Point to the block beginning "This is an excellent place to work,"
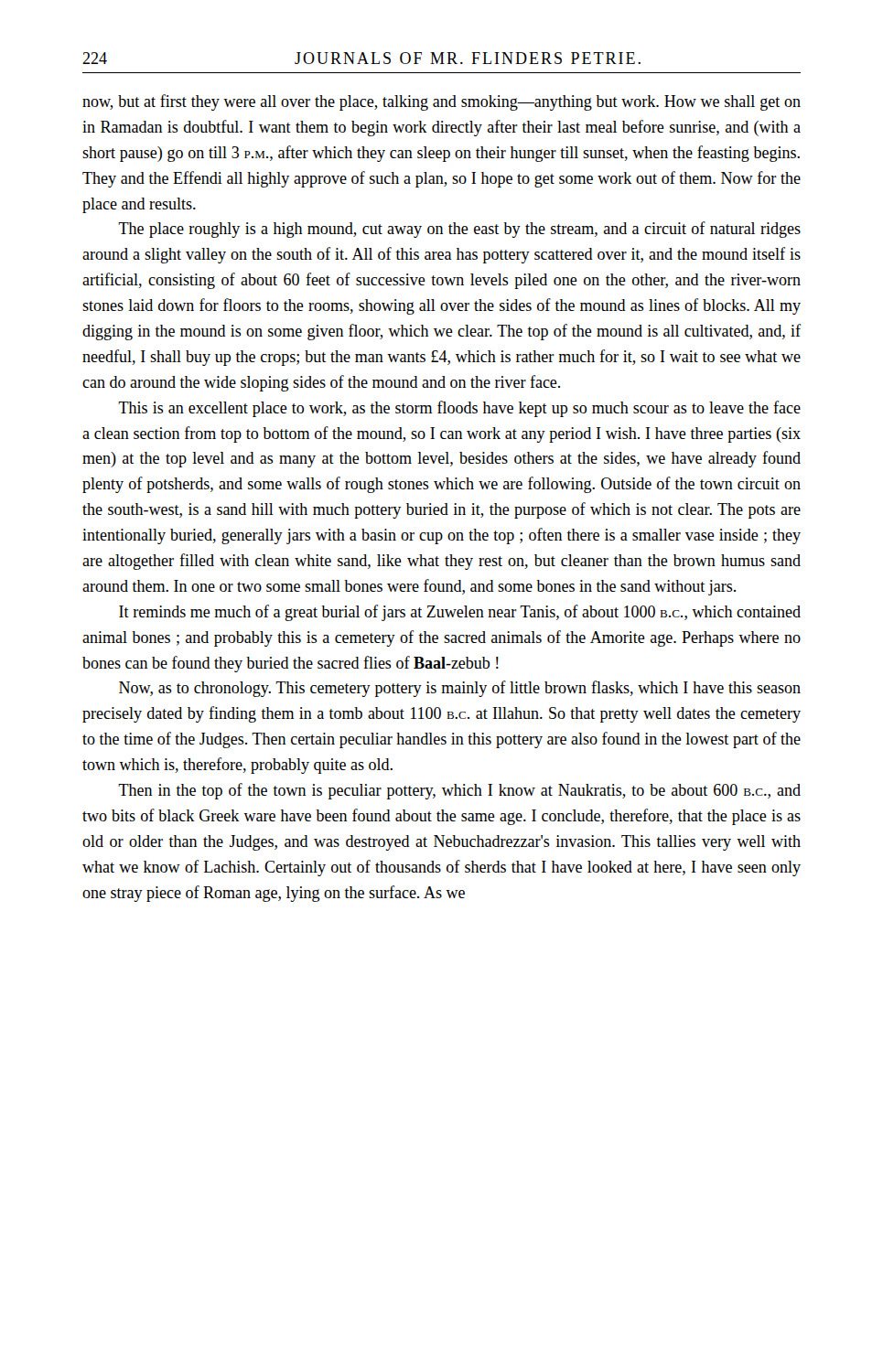The width and height of the screenshot is (883, 1372). coord(442,498)
